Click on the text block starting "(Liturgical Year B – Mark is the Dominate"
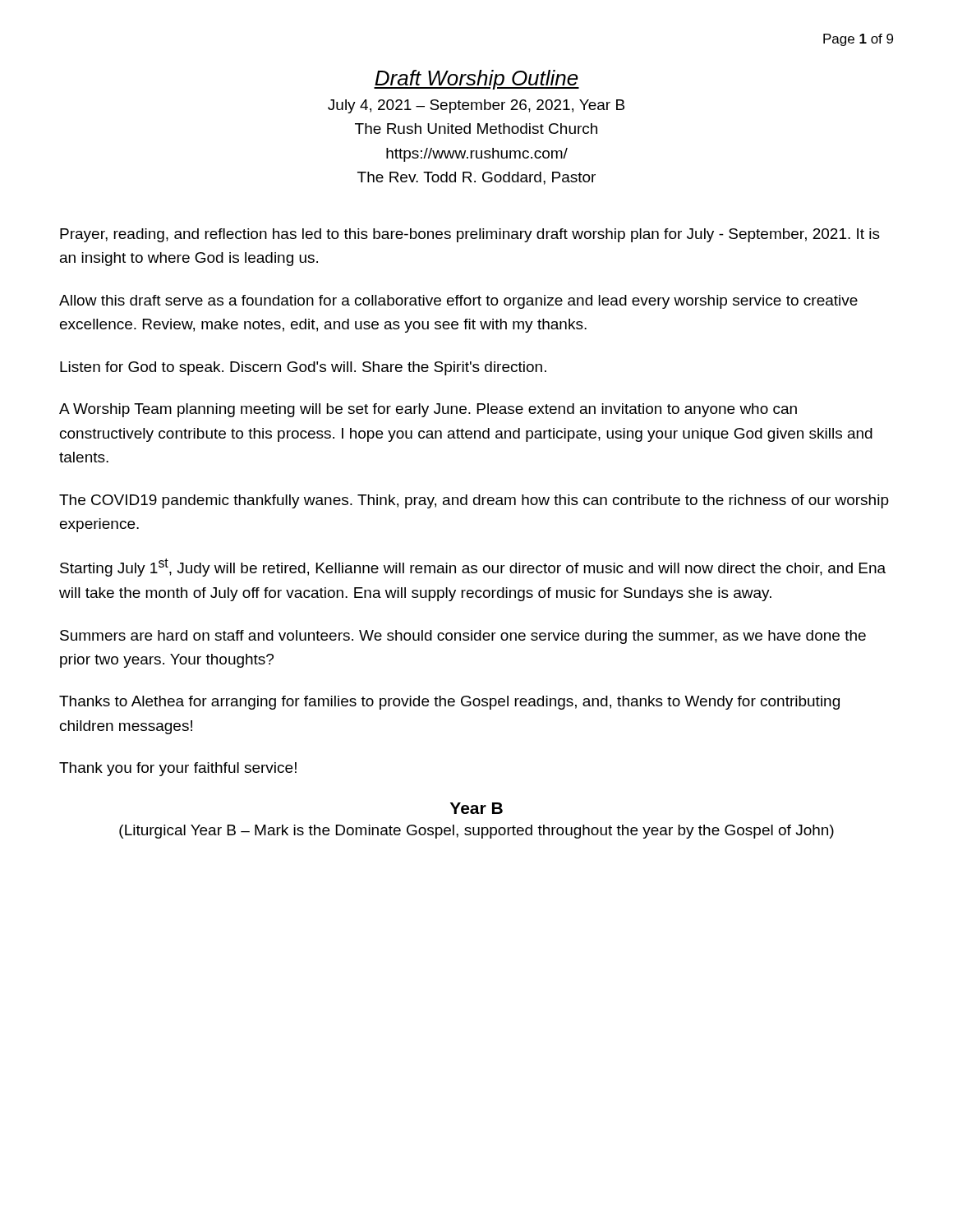This screenshot has height=1232, width=953. tap(476, 830)
